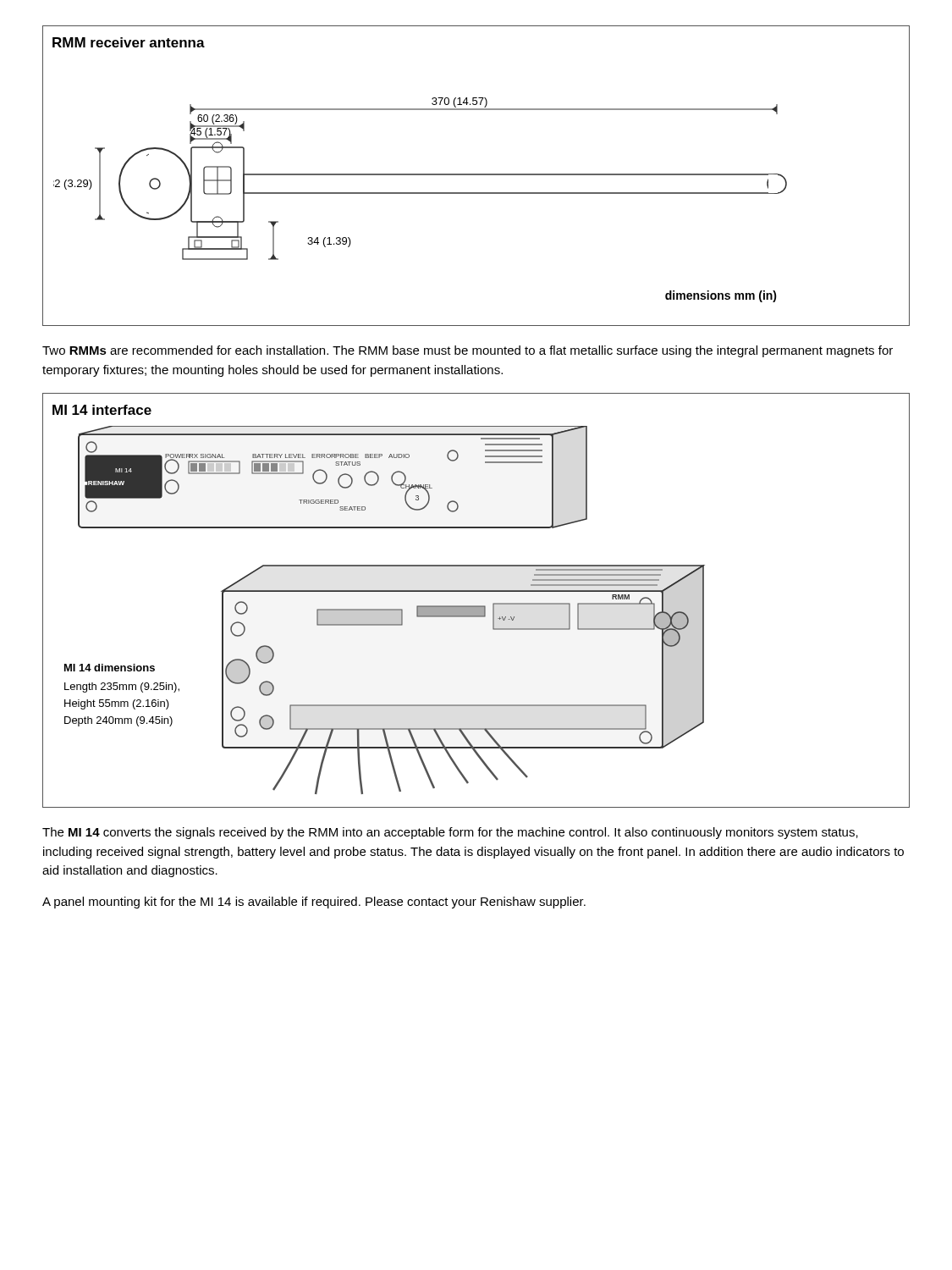Navigate to the text starting "A panel mounting kit for the MI"
952x1270 pixels.
314,901
